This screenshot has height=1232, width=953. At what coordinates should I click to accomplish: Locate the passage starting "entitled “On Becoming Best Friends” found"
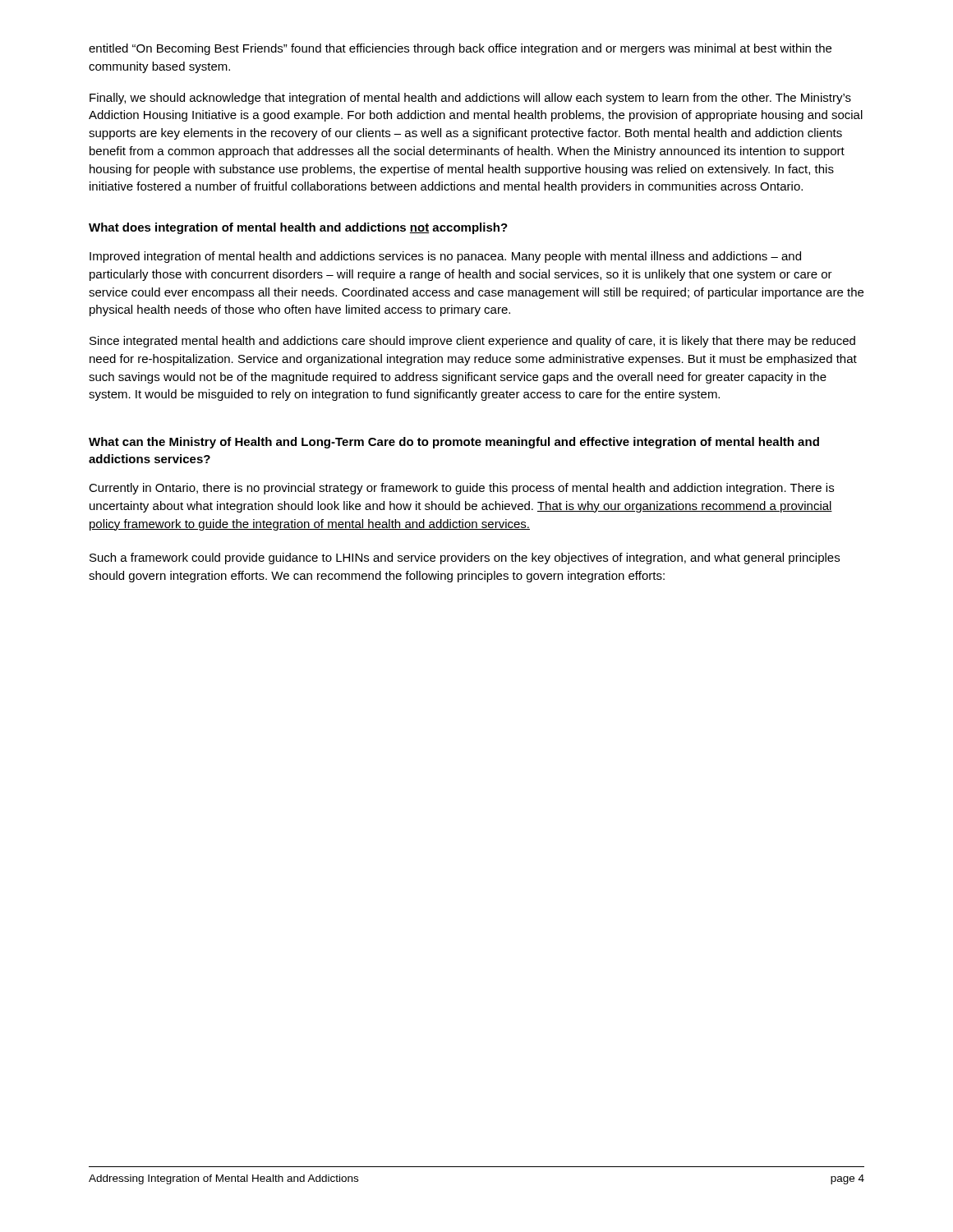click(476, 57)
